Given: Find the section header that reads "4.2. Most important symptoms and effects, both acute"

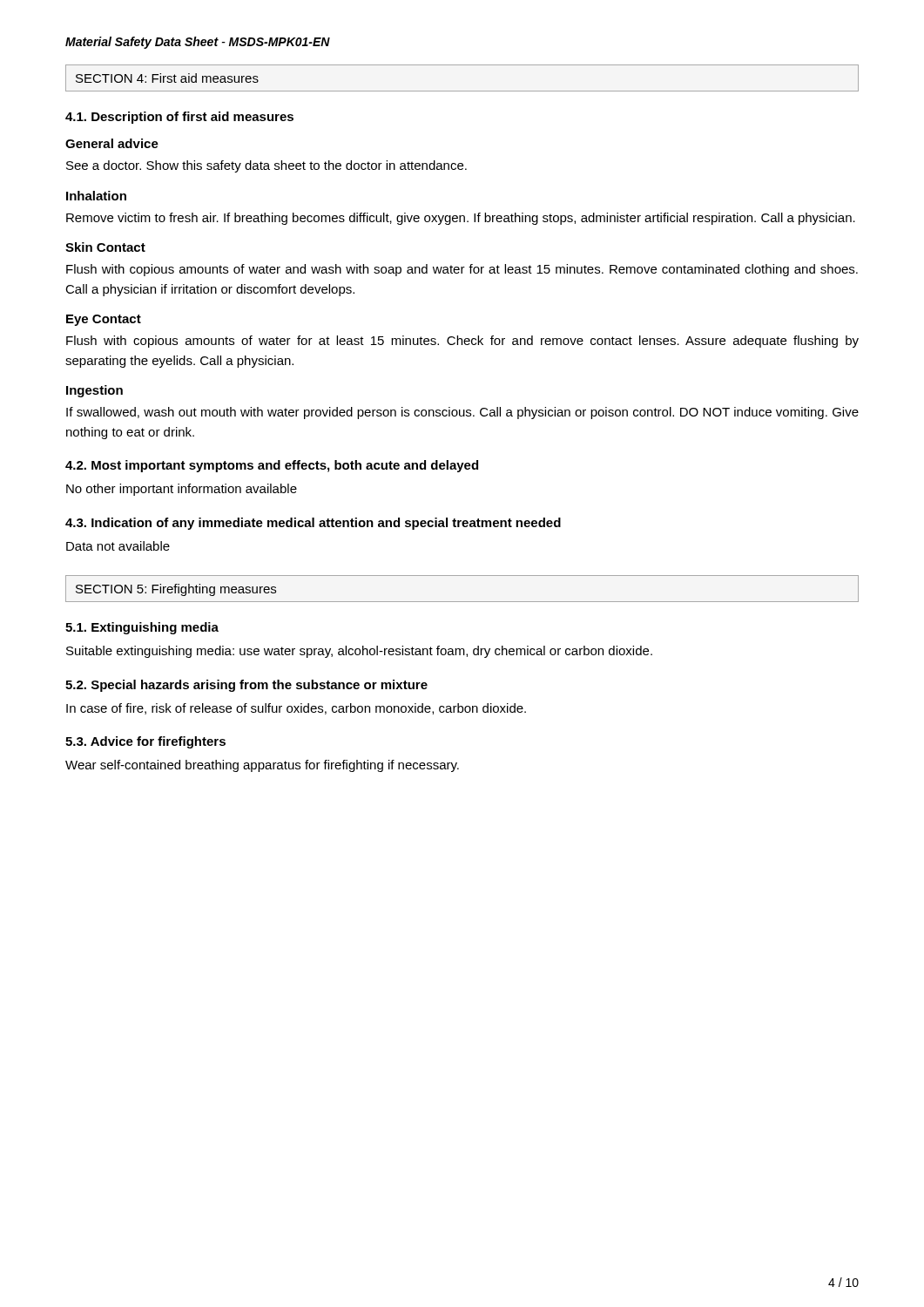Looking at the screenshot, I should pos(272,465).
